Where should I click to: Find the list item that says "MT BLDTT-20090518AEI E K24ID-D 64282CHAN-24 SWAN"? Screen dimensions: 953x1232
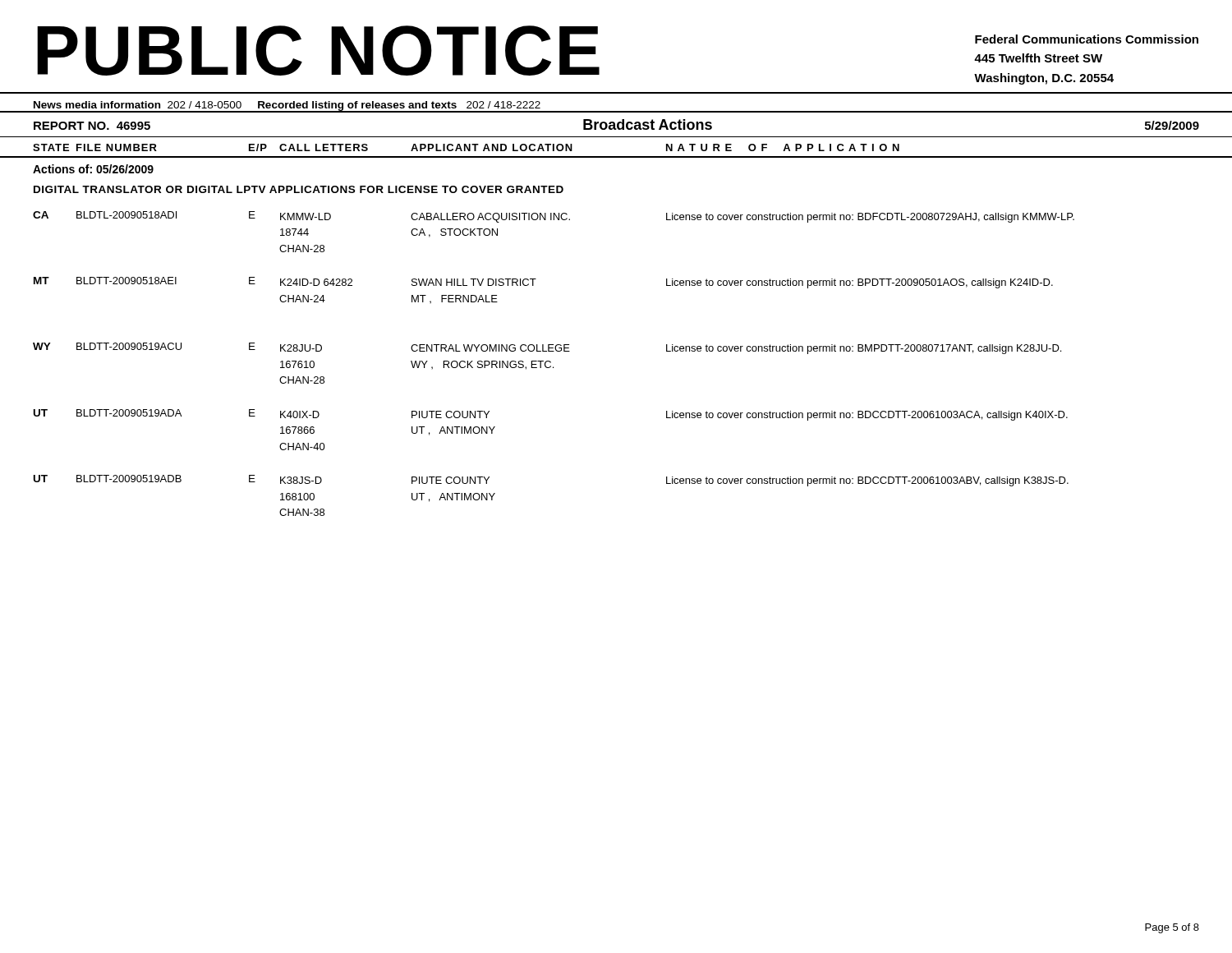[133, 281]
